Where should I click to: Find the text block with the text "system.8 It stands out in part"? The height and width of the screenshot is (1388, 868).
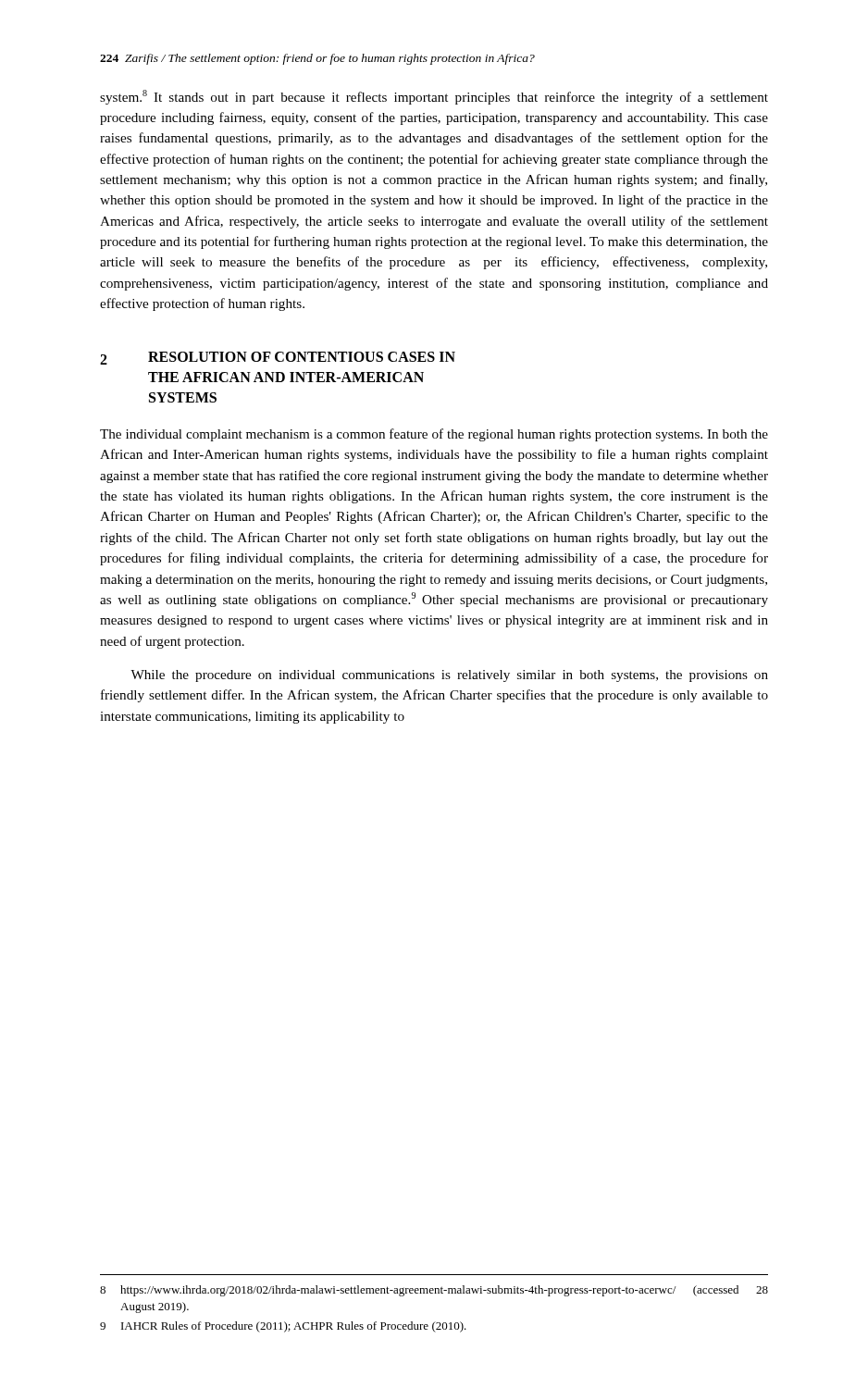point(434,199)
